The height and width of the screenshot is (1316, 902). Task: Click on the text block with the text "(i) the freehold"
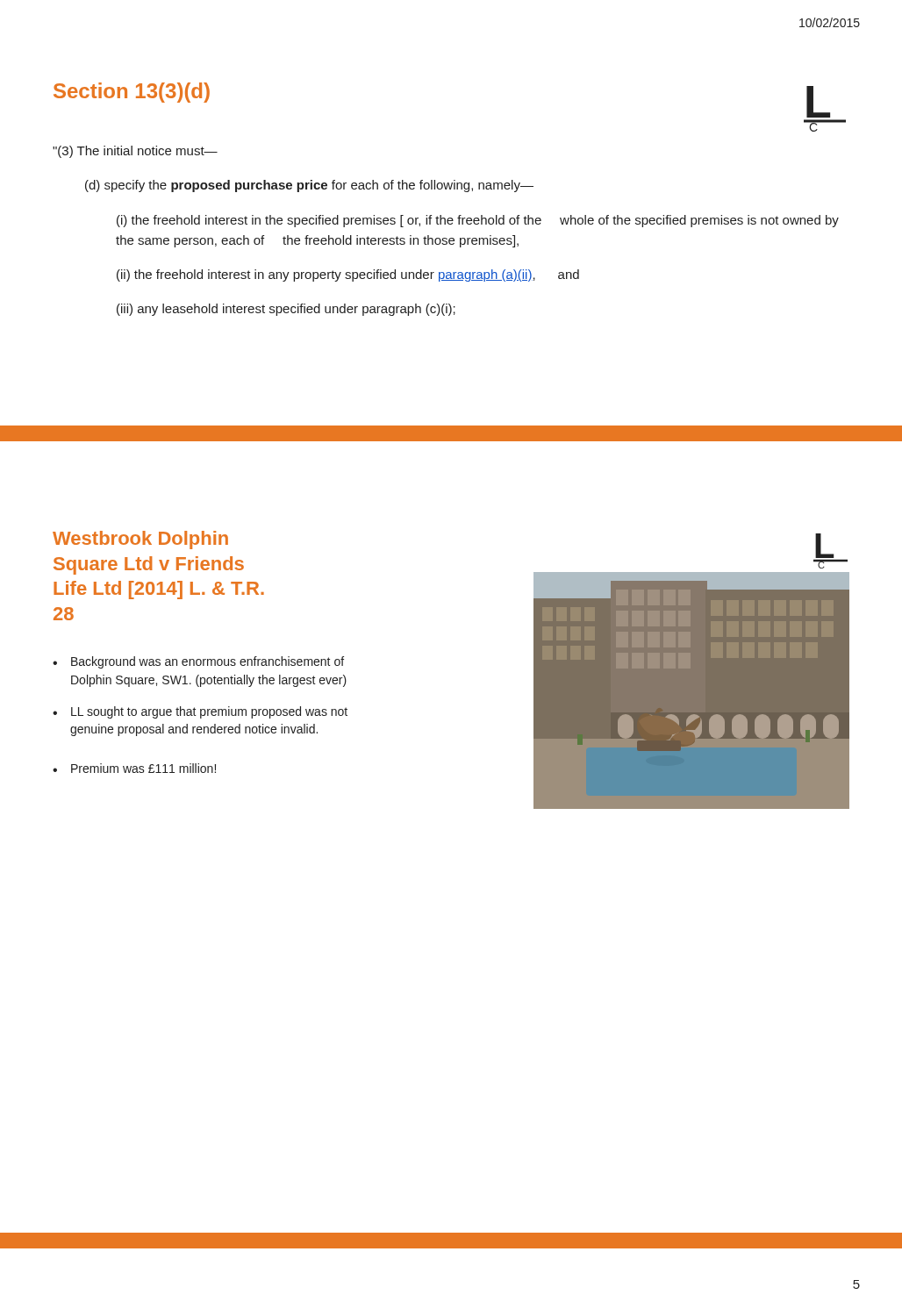(477, 230)
